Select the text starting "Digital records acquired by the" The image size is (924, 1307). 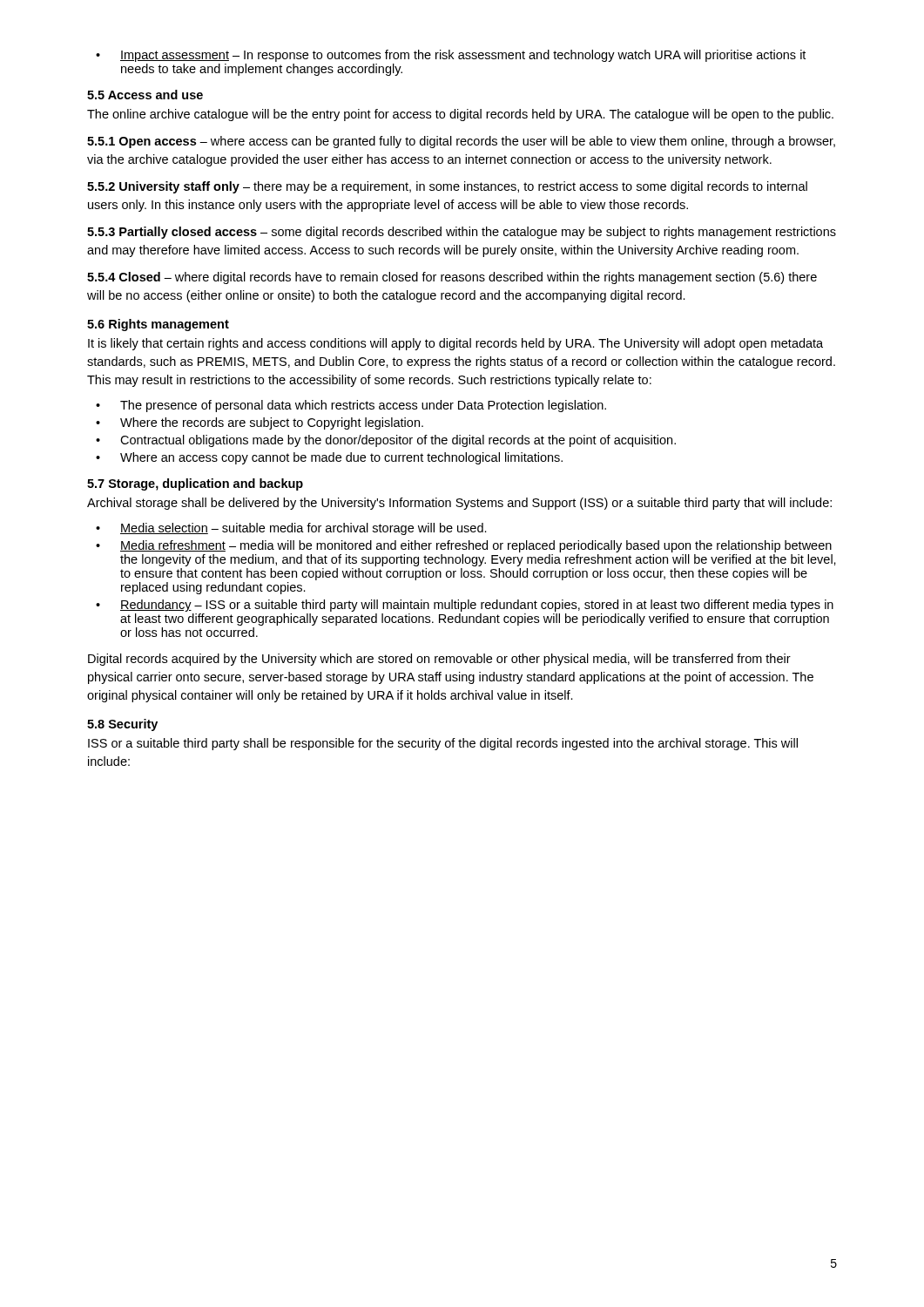[x=450, y=677]
